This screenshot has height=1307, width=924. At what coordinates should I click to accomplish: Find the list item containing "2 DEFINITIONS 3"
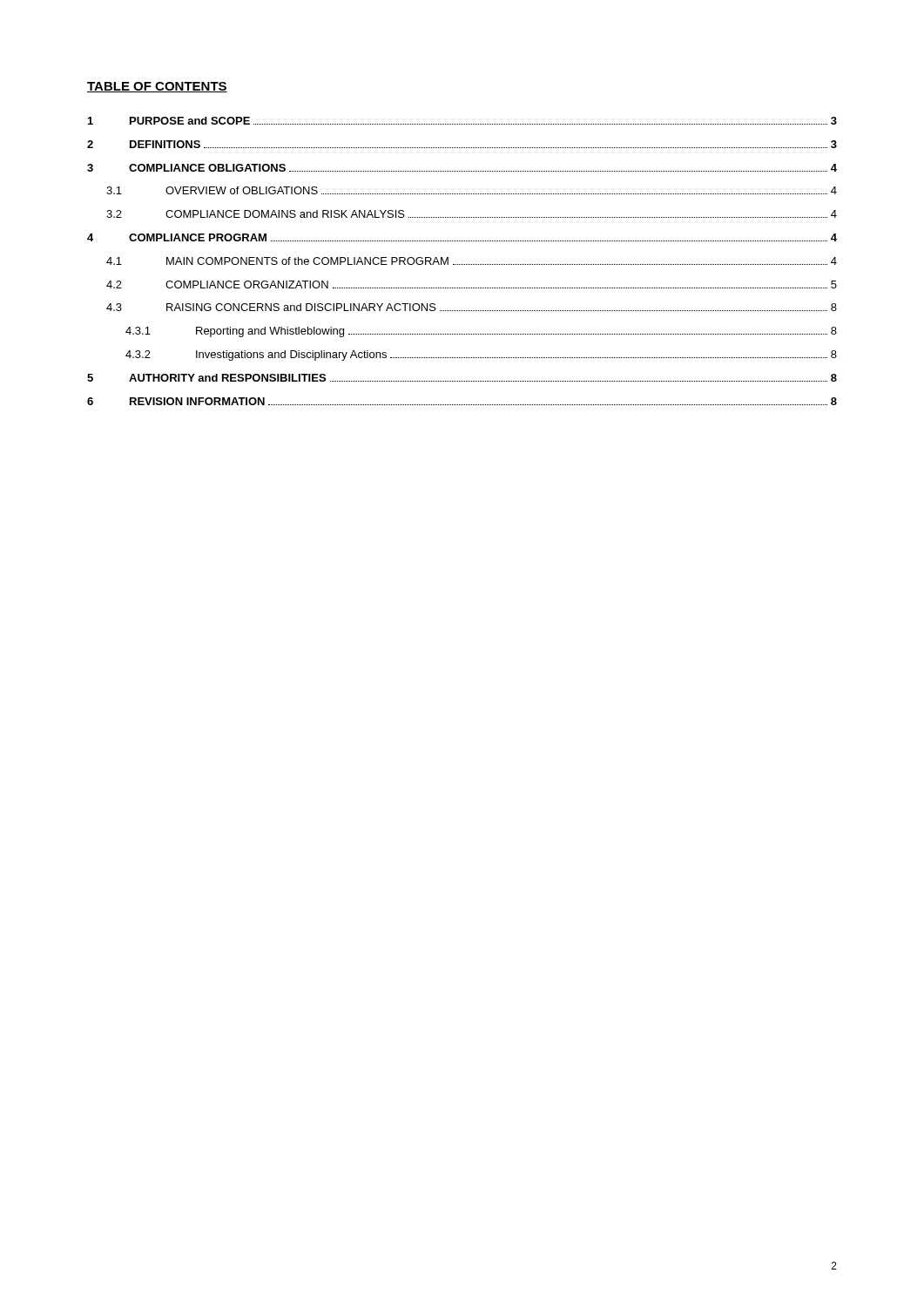[x=462, y=145]
